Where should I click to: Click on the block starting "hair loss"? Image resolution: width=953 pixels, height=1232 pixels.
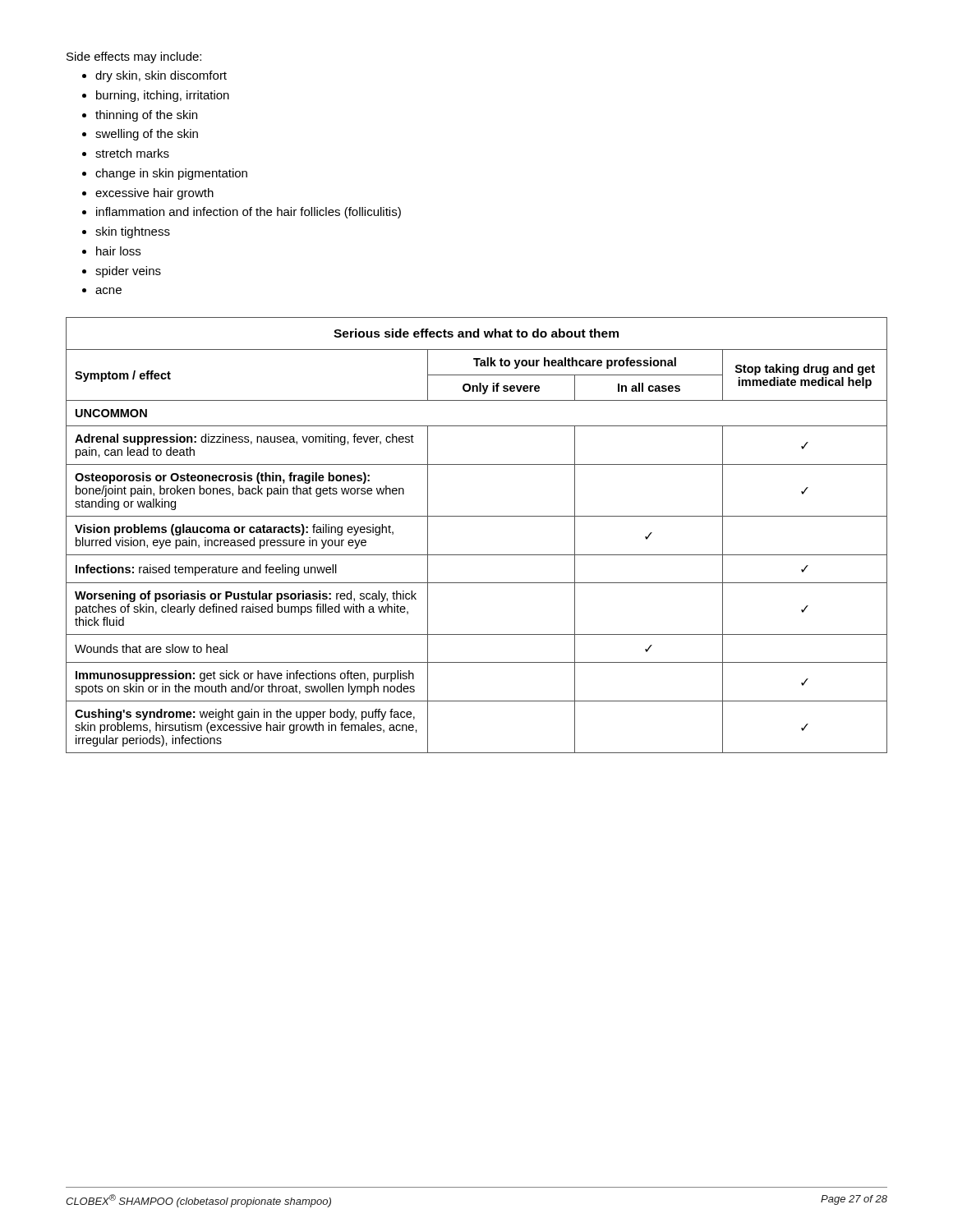(118, 251)
